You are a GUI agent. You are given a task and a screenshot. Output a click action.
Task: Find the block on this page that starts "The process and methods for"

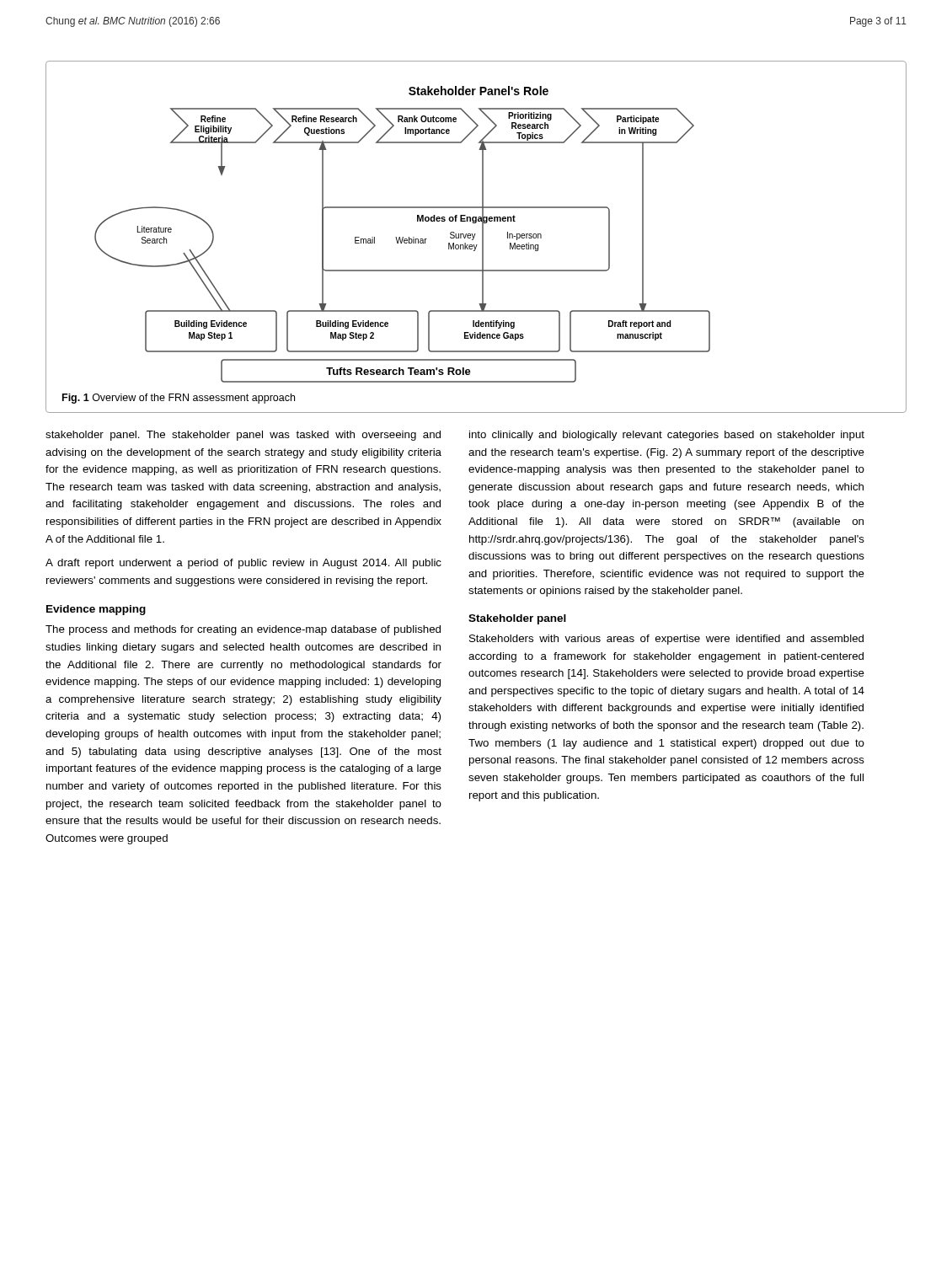pyautogui.click(x=243, y=734)
